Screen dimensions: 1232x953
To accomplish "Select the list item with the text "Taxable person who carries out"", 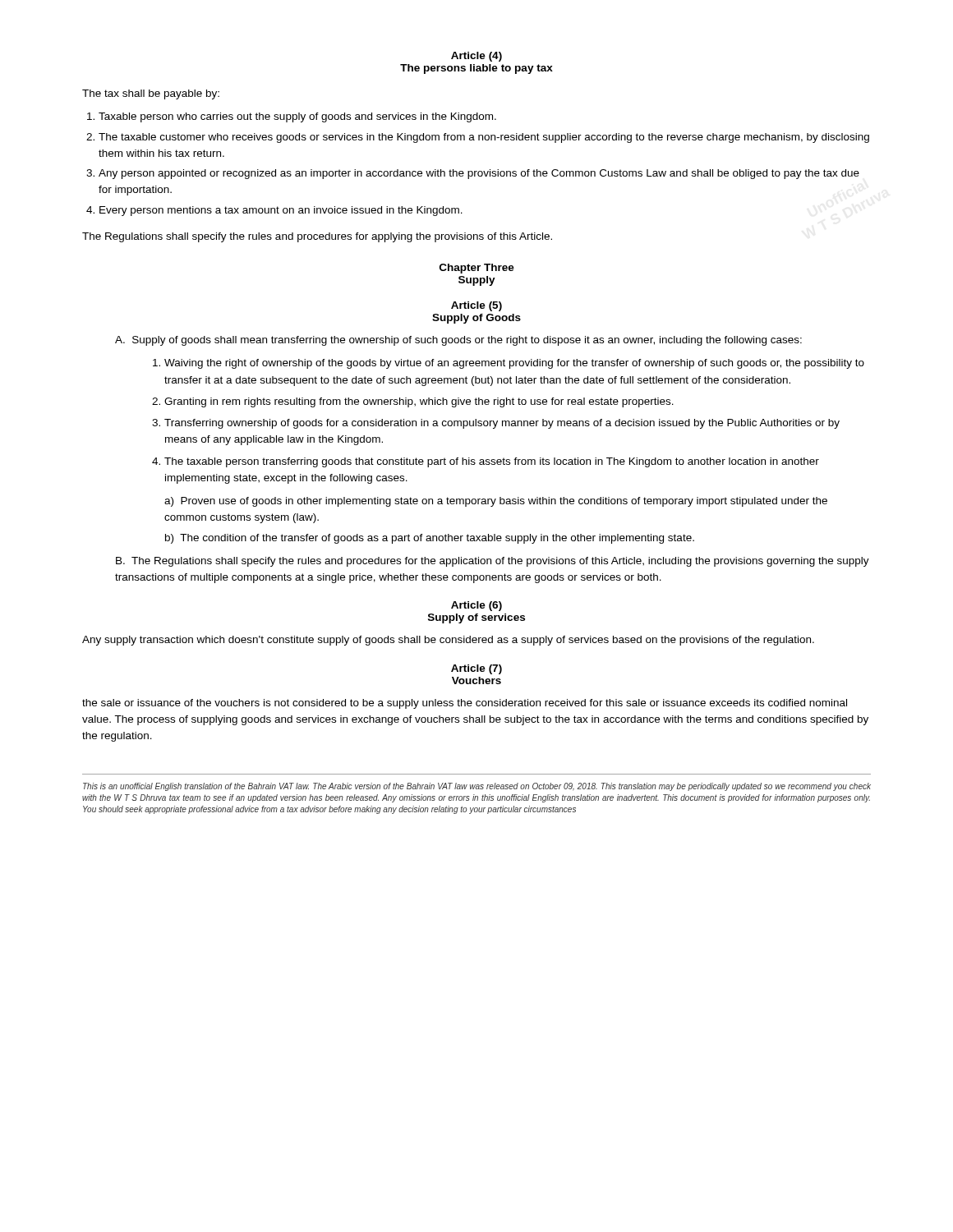I will coord(298,116).
